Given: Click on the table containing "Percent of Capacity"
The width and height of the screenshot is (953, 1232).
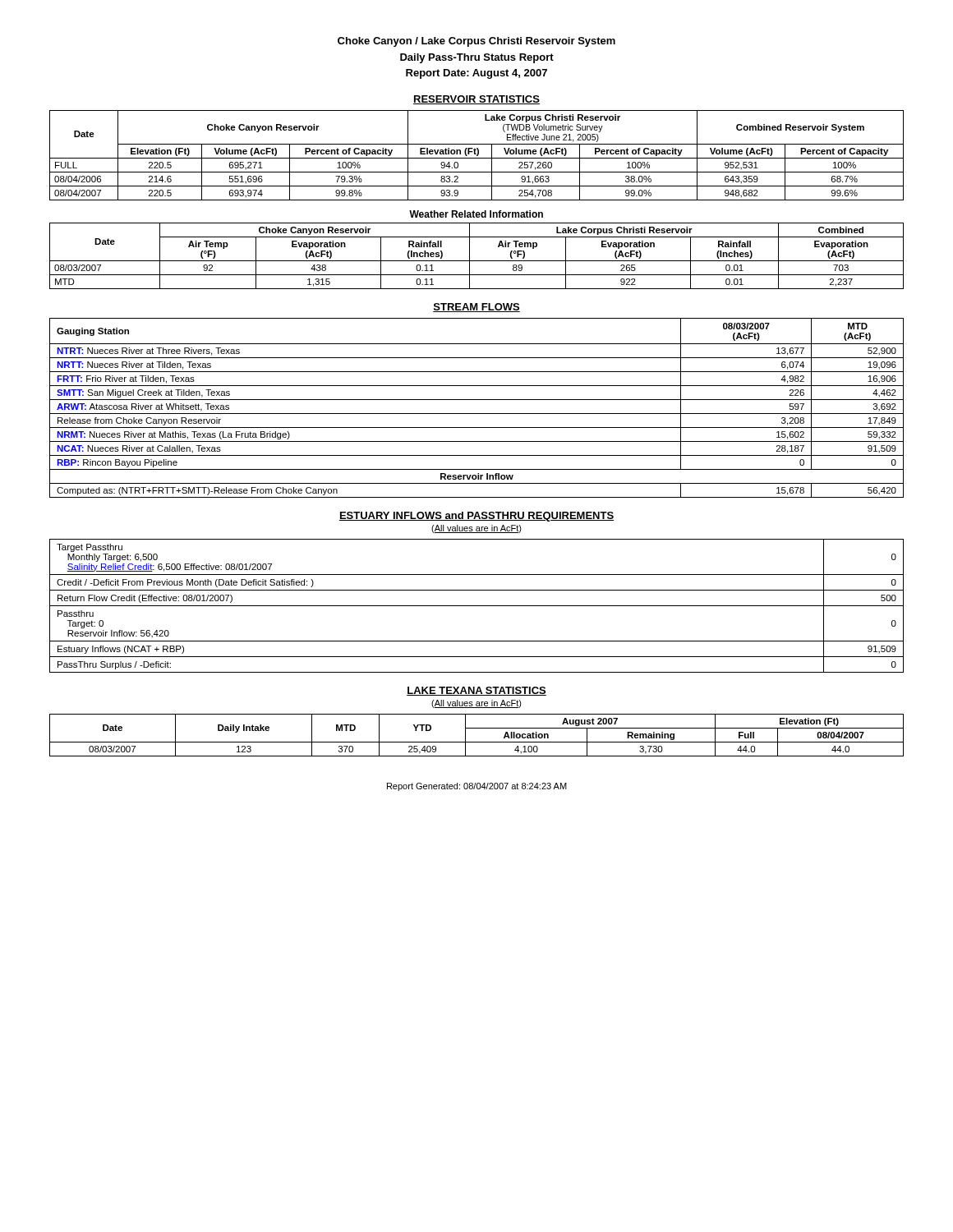Looking at the screenshot, I should (476, 155).
